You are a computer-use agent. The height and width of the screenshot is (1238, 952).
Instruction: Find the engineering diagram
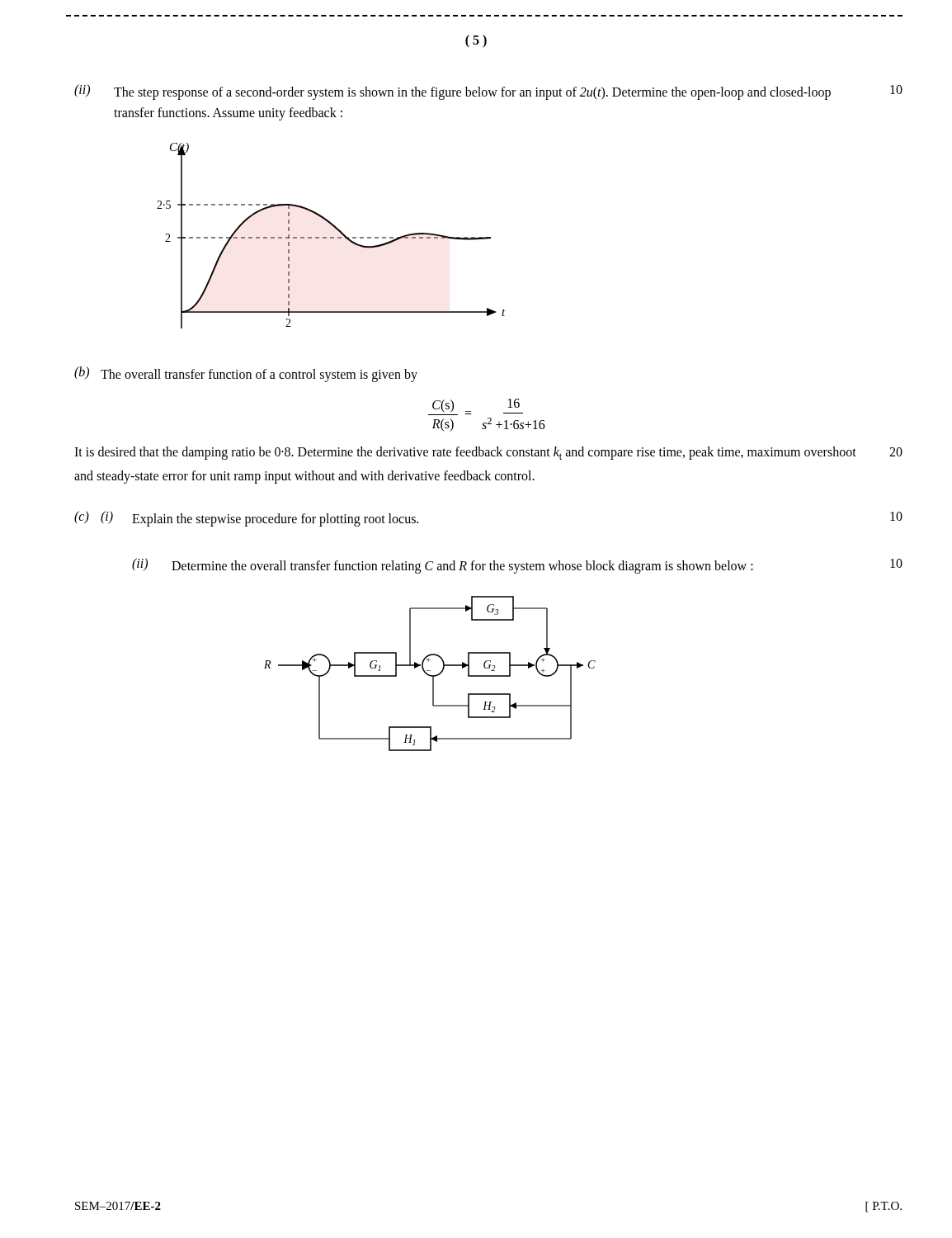click(497, 673)
